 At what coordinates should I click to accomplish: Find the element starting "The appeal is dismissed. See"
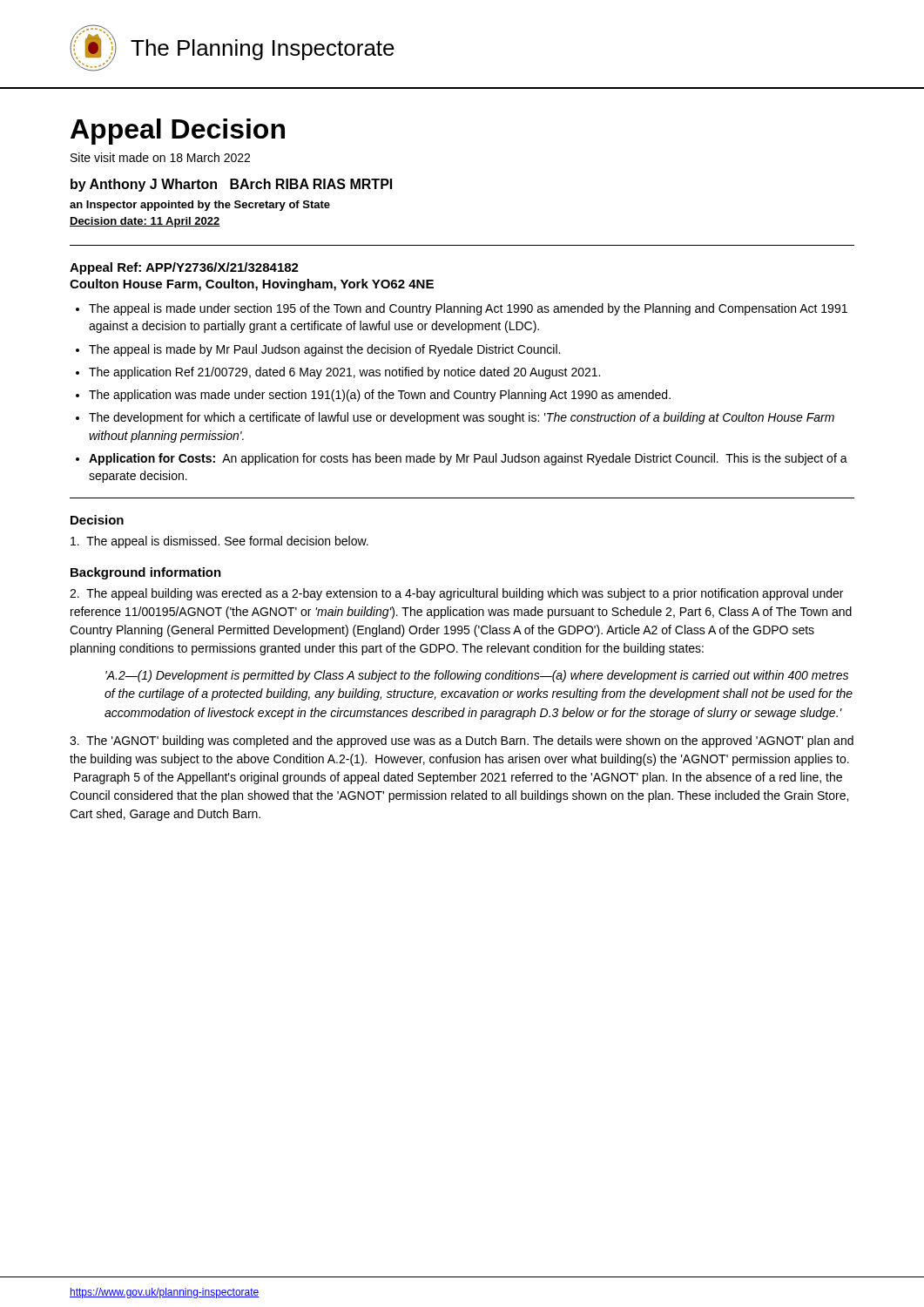(219, 542)
